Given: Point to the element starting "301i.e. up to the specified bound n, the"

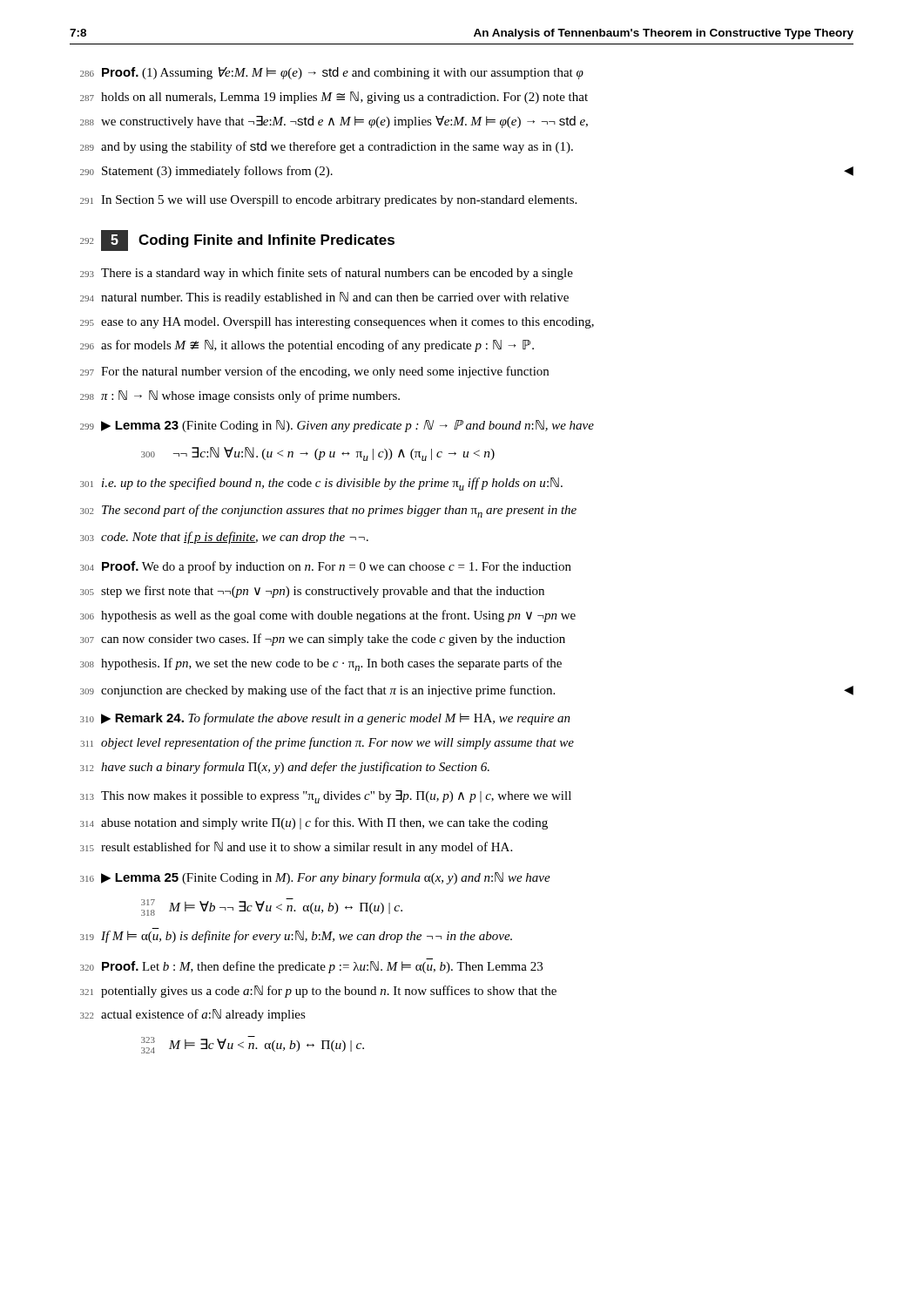Looking at the screenshot, I should (x=316, y=485).
